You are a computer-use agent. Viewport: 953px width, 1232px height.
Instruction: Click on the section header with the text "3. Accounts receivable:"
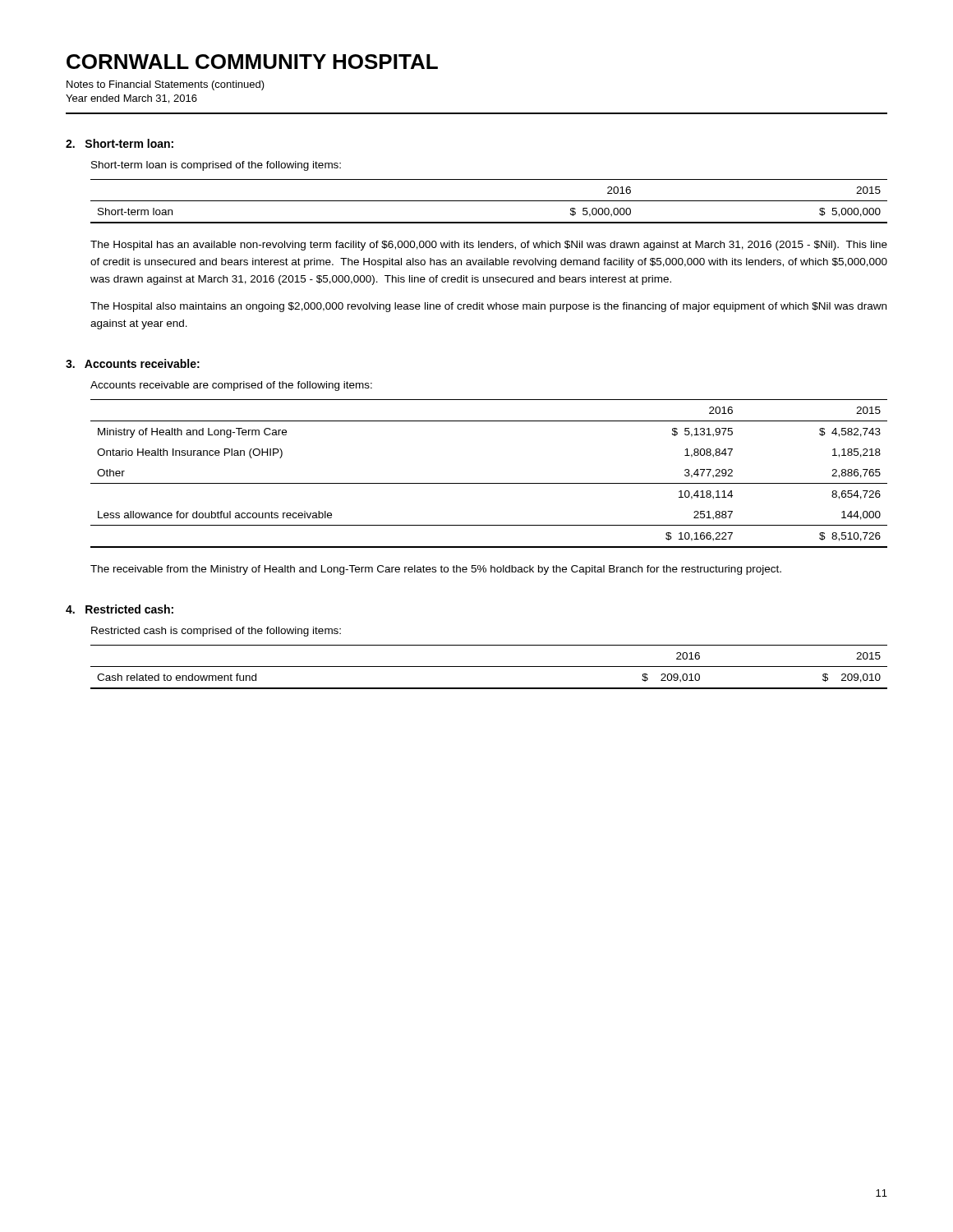[x=133, y=364]
